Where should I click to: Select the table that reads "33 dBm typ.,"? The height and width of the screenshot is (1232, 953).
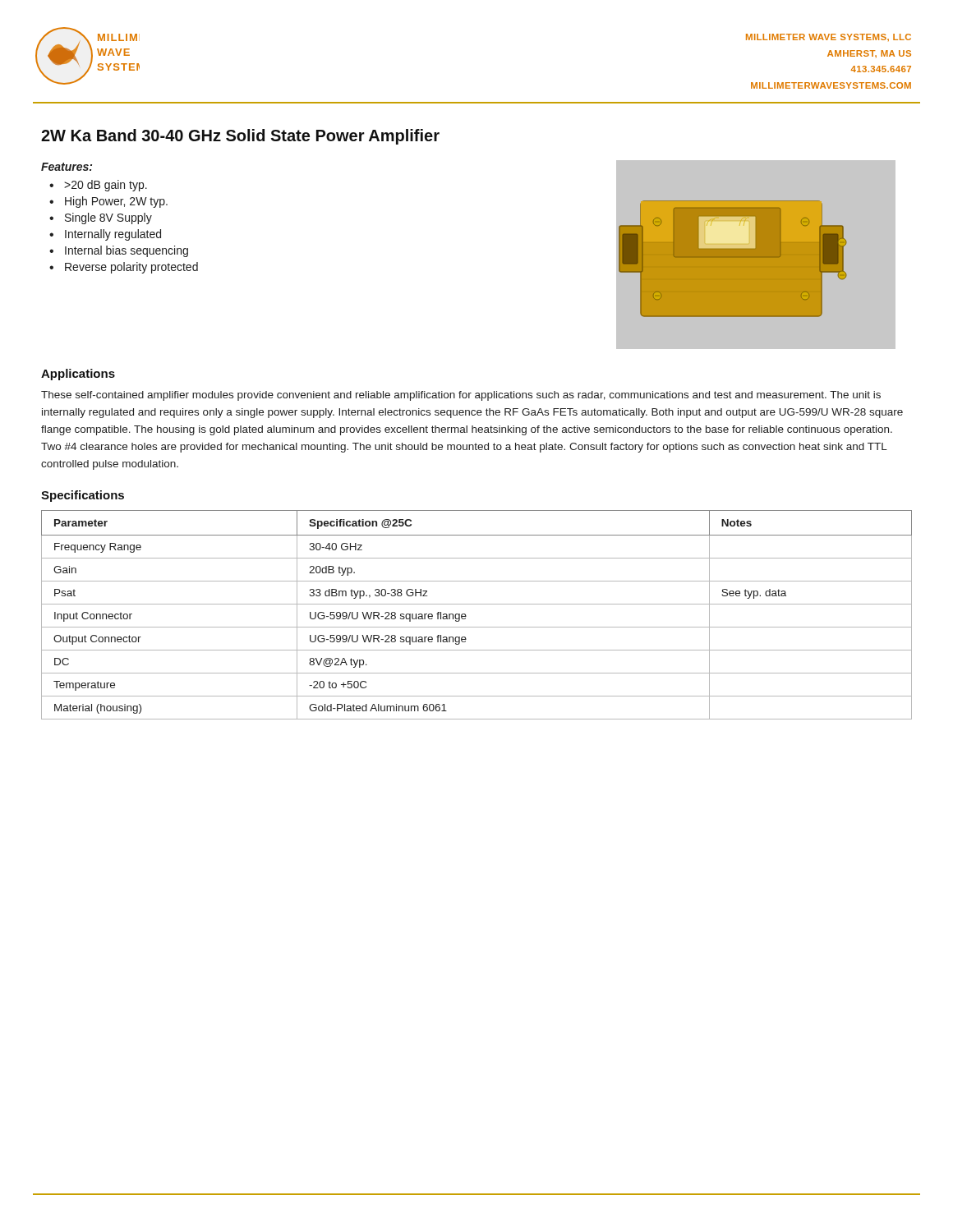[476, 615]
